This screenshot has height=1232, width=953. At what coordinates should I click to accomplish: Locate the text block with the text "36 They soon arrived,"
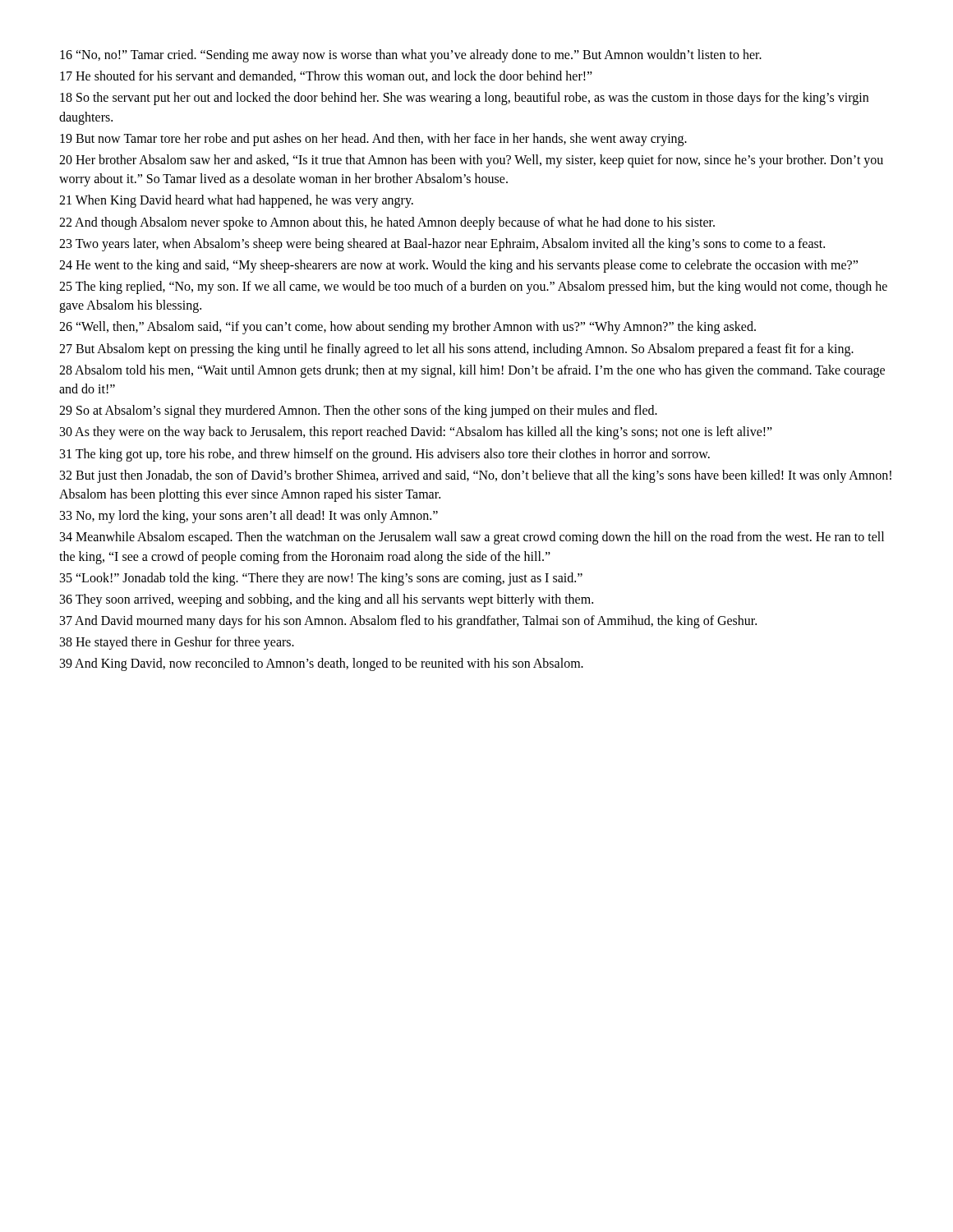point(476,599)
